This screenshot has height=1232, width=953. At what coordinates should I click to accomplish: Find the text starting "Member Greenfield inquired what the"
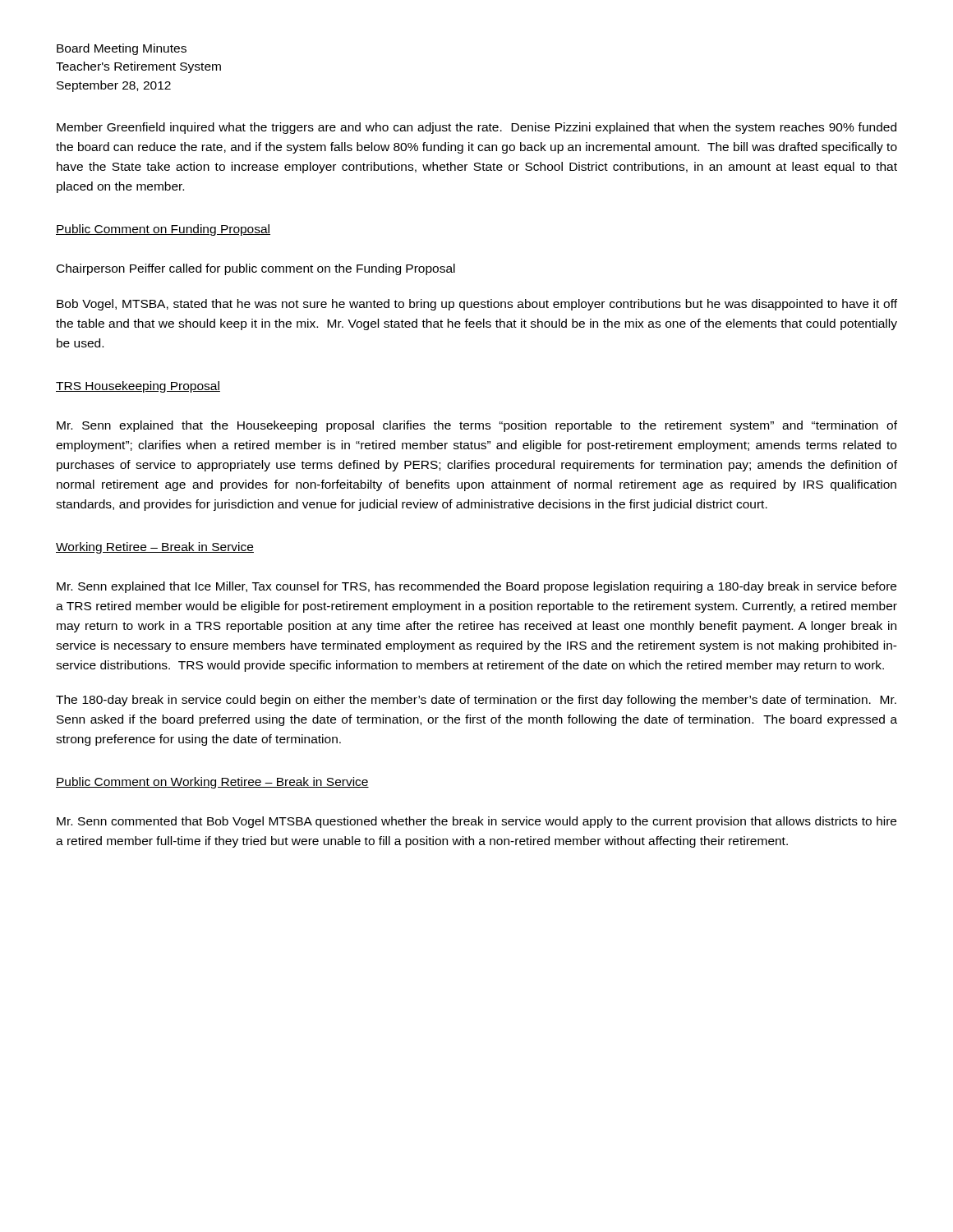pyautogui.click(x=476, y=157)
